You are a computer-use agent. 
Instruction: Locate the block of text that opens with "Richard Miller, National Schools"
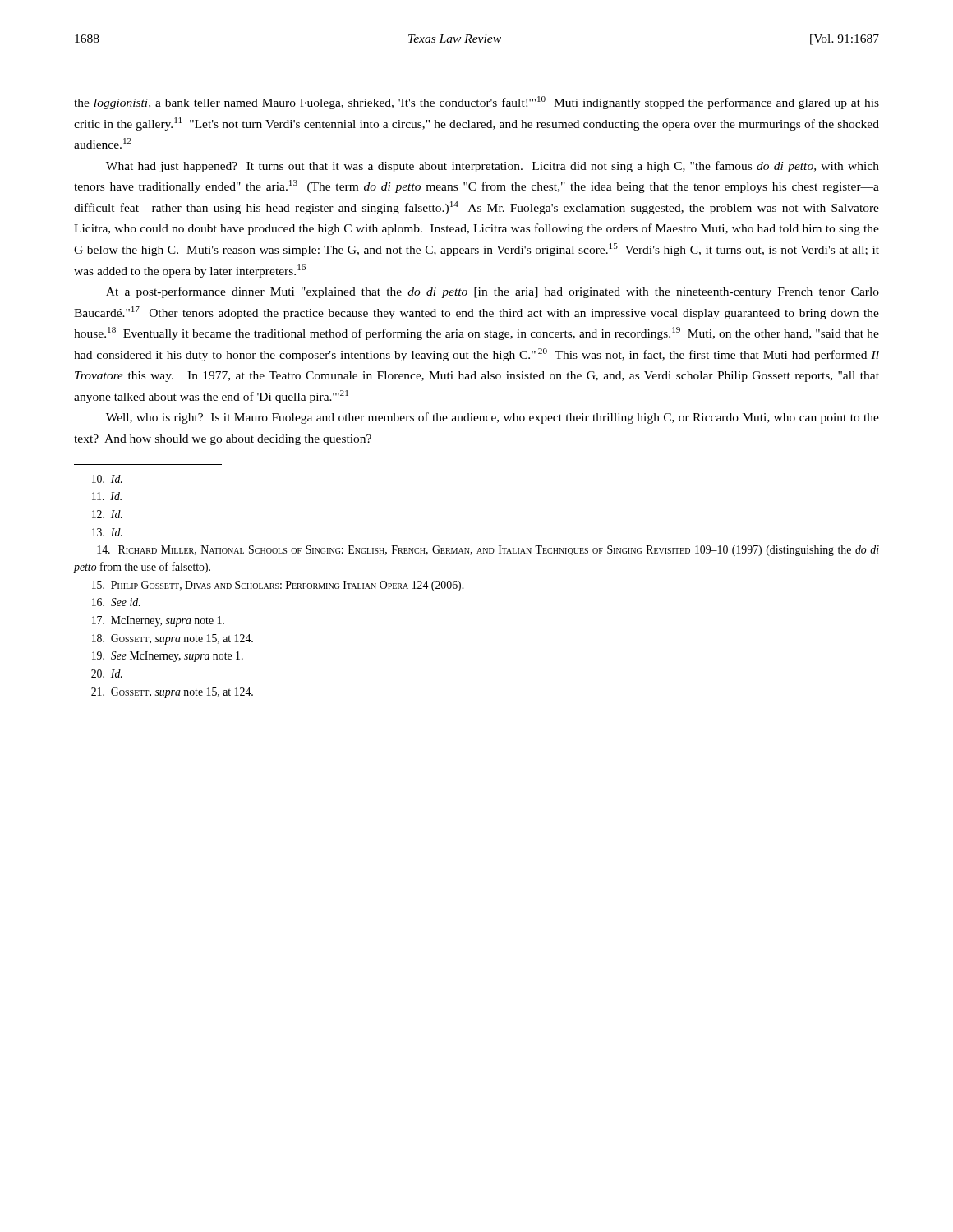476,559
